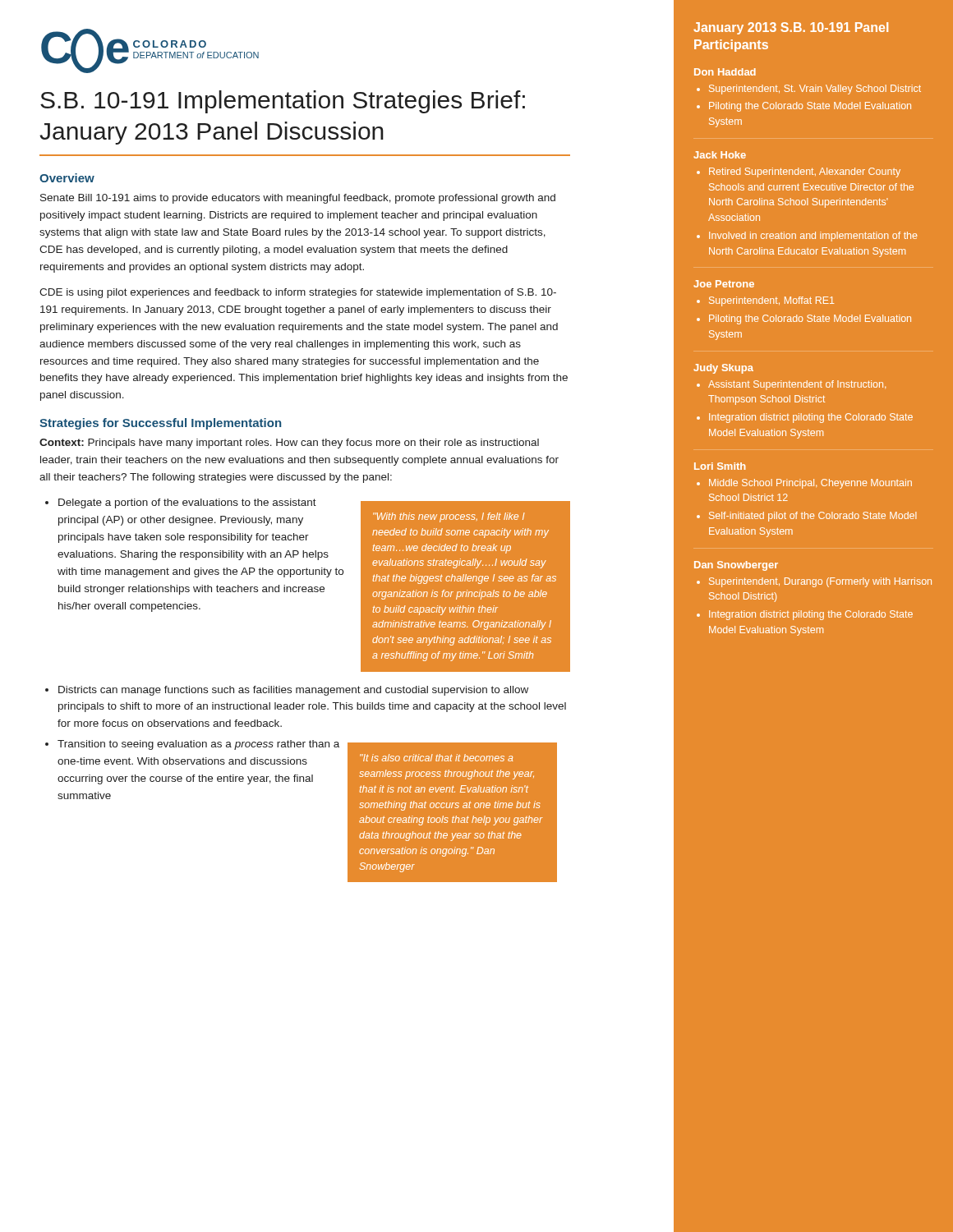Viewport: 953px width, 1232px height.
Task: Click on the list item that reads "Involved in creation and implementation"
Action: click(813, 243)
